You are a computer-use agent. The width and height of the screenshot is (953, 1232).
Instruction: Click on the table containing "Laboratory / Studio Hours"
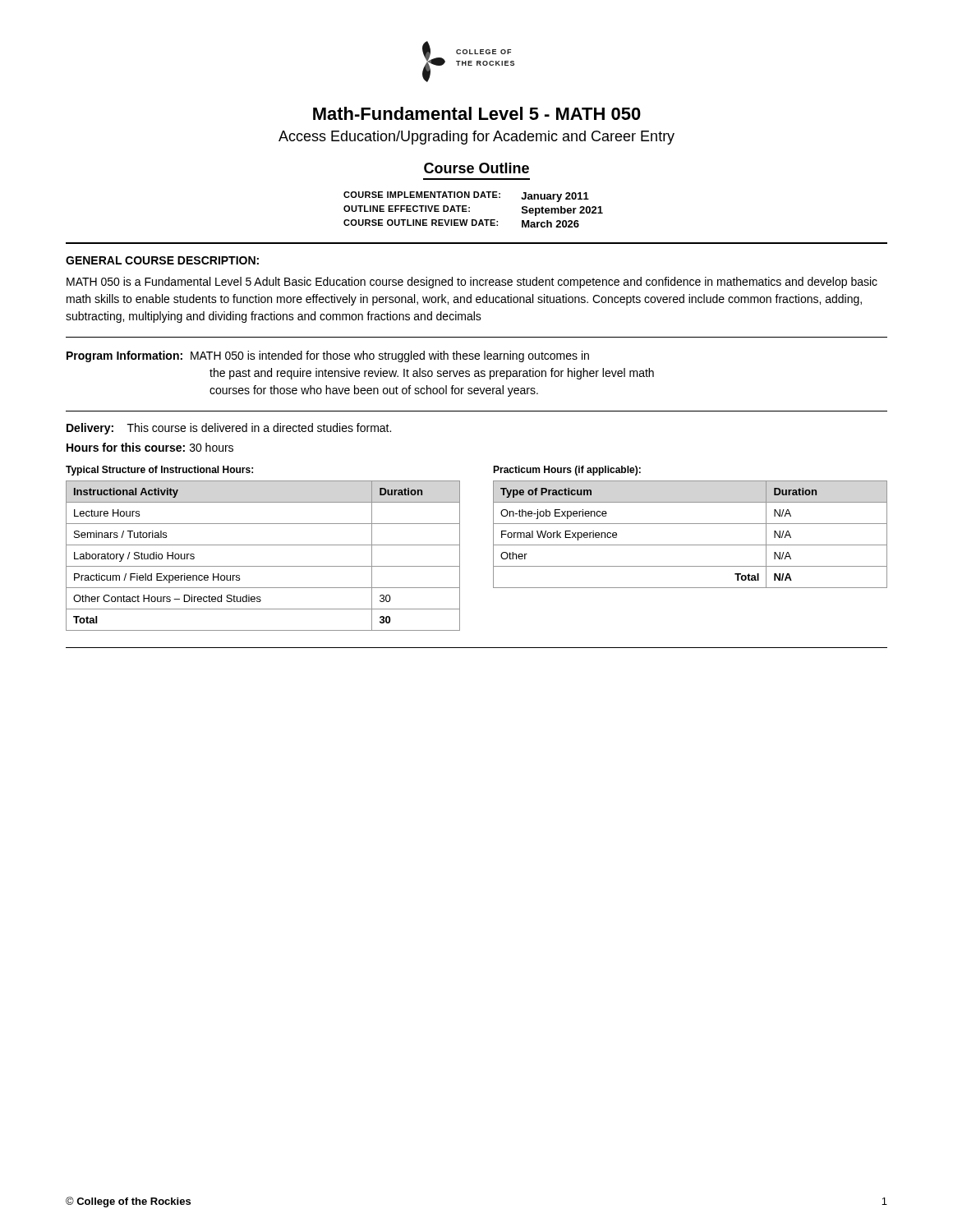(x=263, y=556)
